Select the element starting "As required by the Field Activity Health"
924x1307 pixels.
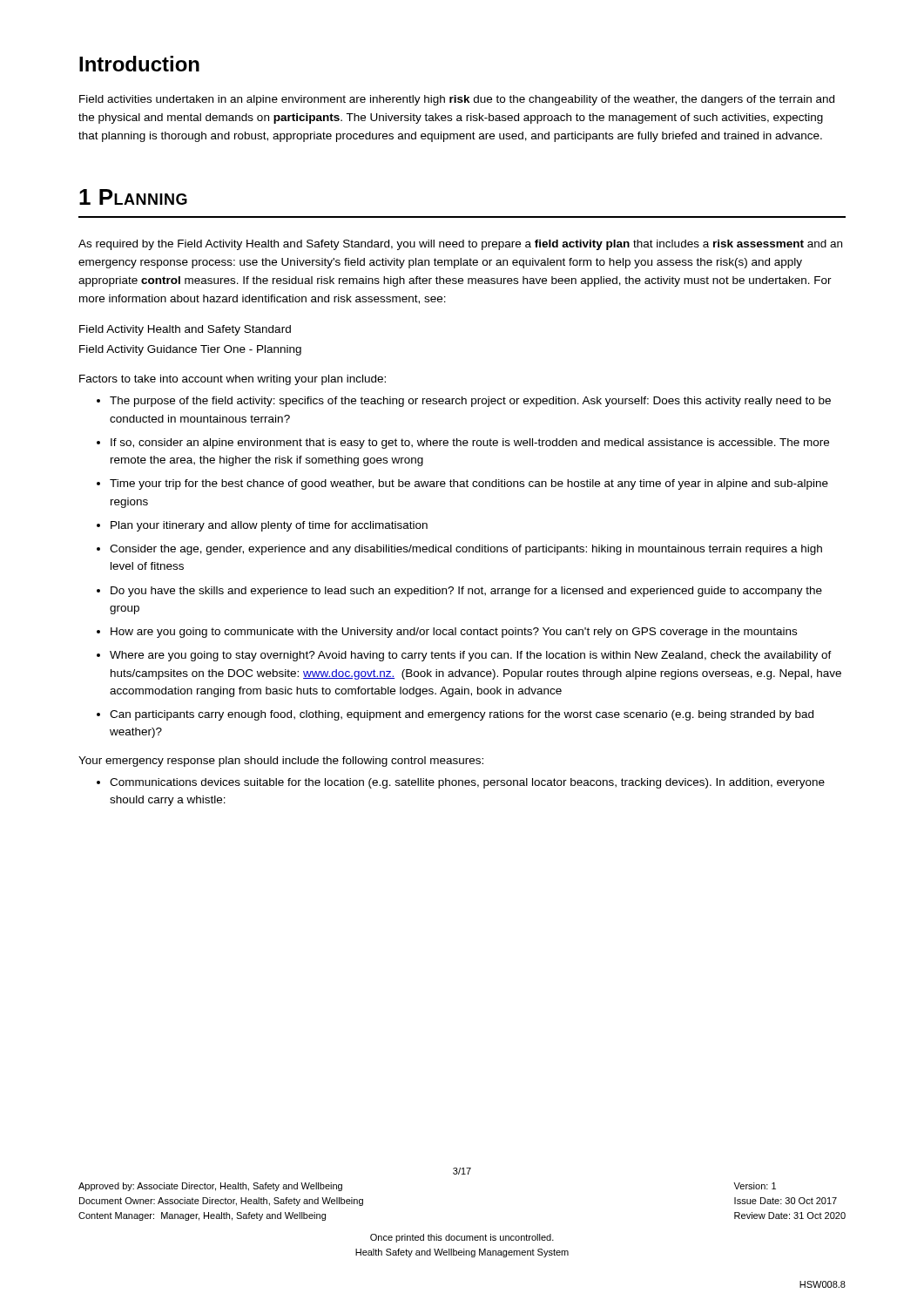click(x=462, y=271)
